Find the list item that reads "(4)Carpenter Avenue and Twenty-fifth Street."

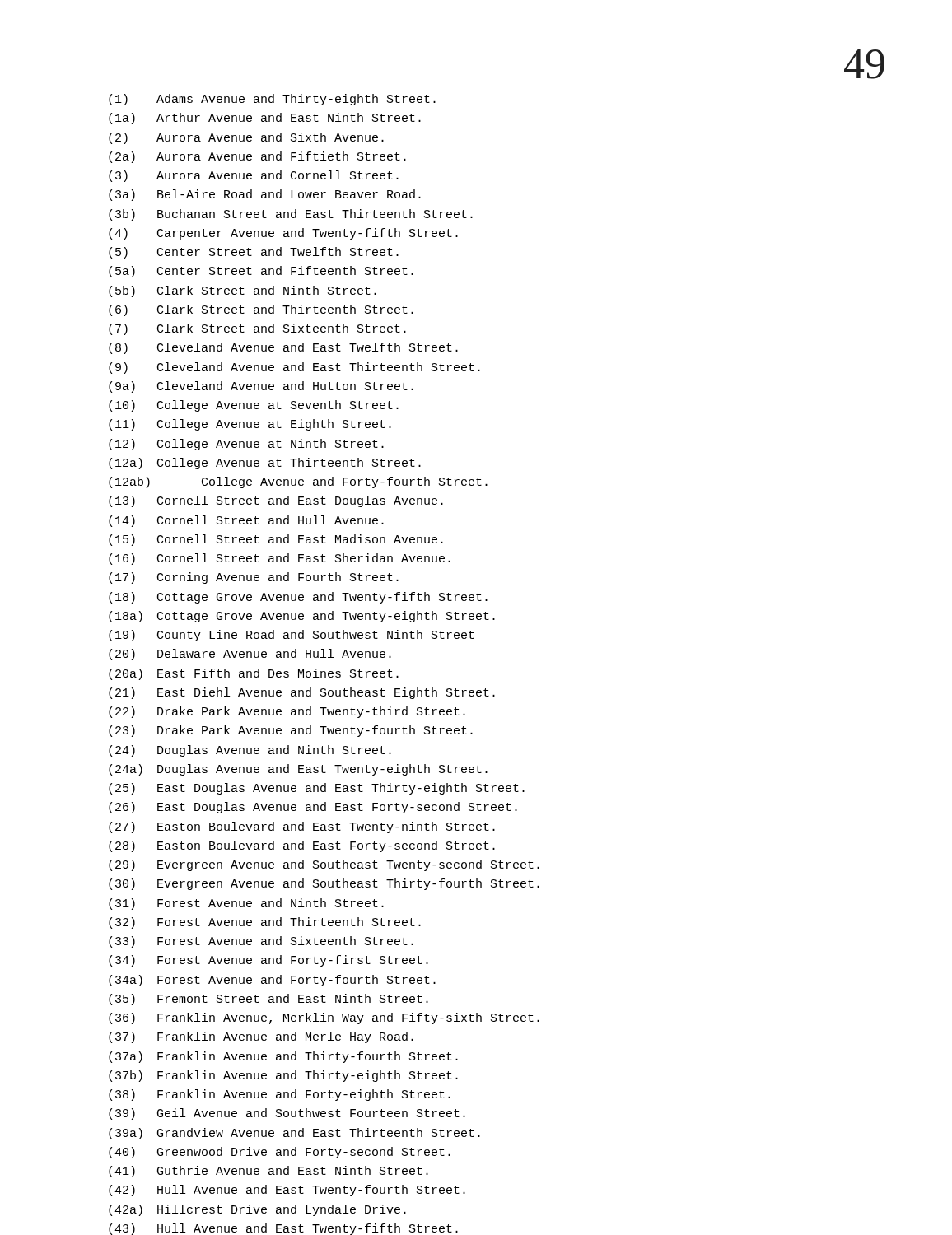(284, 234)
